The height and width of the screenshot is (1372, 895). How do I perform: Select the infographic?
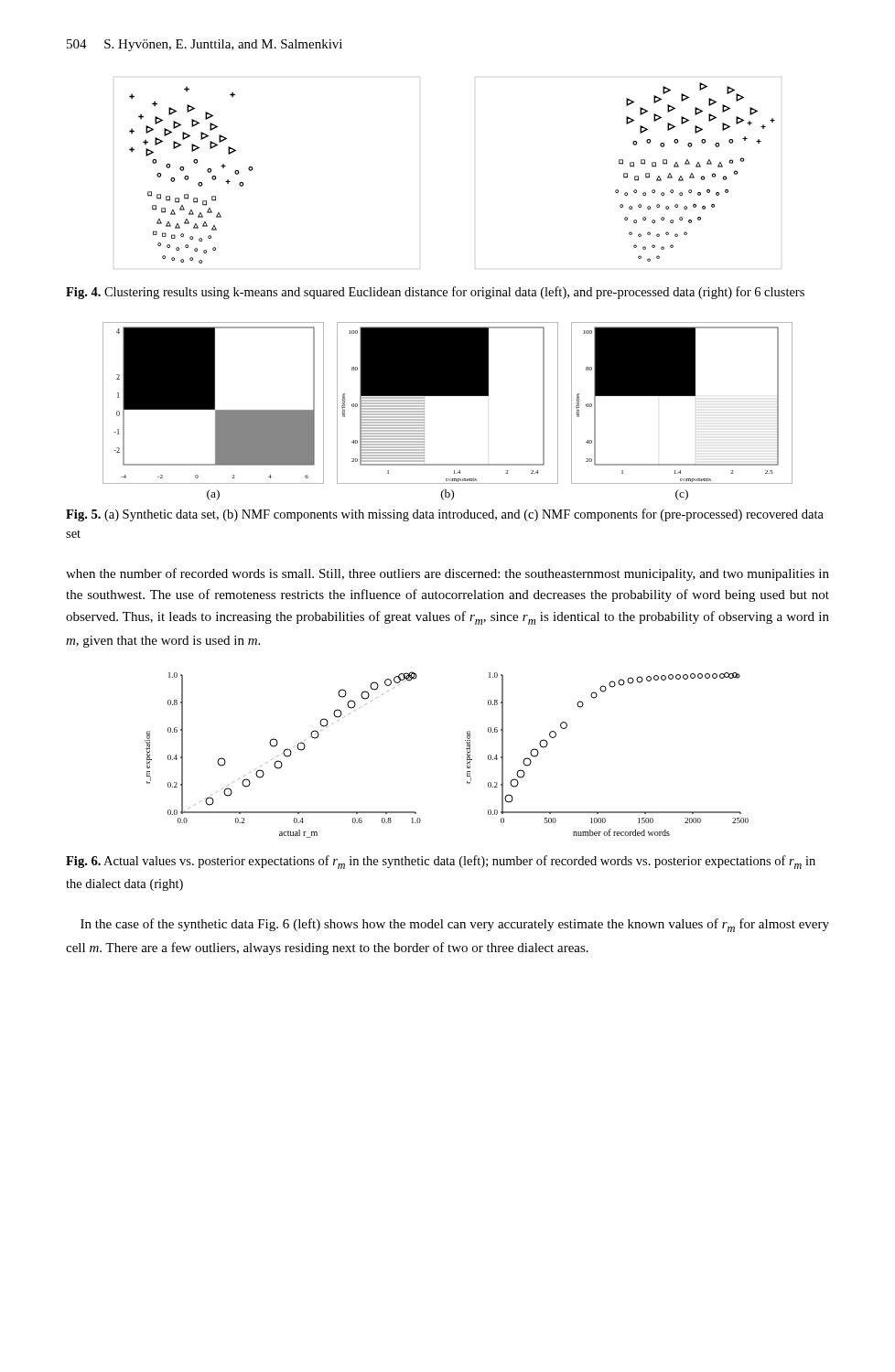[x=448, y=412]
